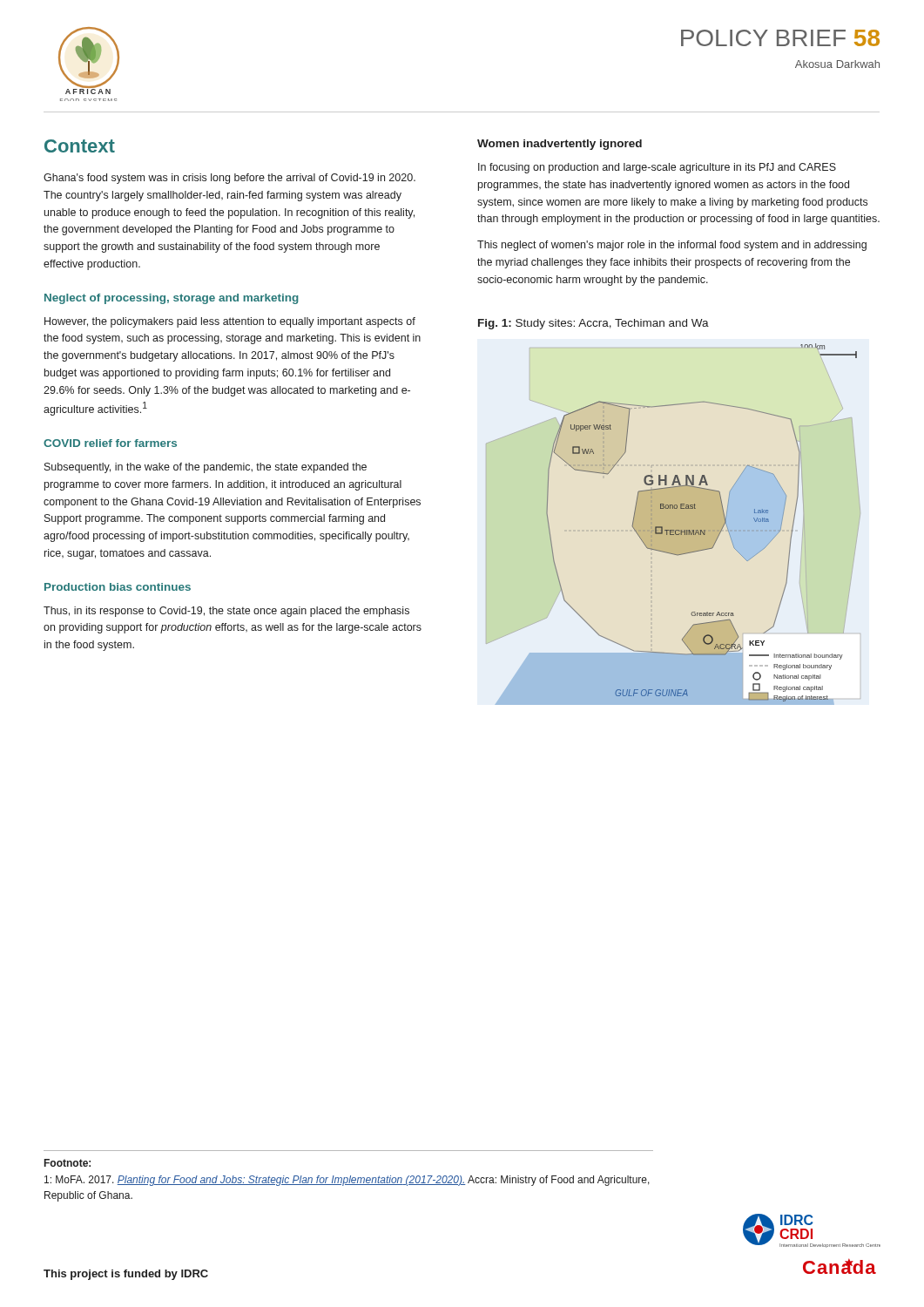Click on the text block that reads "This neglect of women's"
The height and width of the screenshot is (1307, 924).
click(672, 262)
